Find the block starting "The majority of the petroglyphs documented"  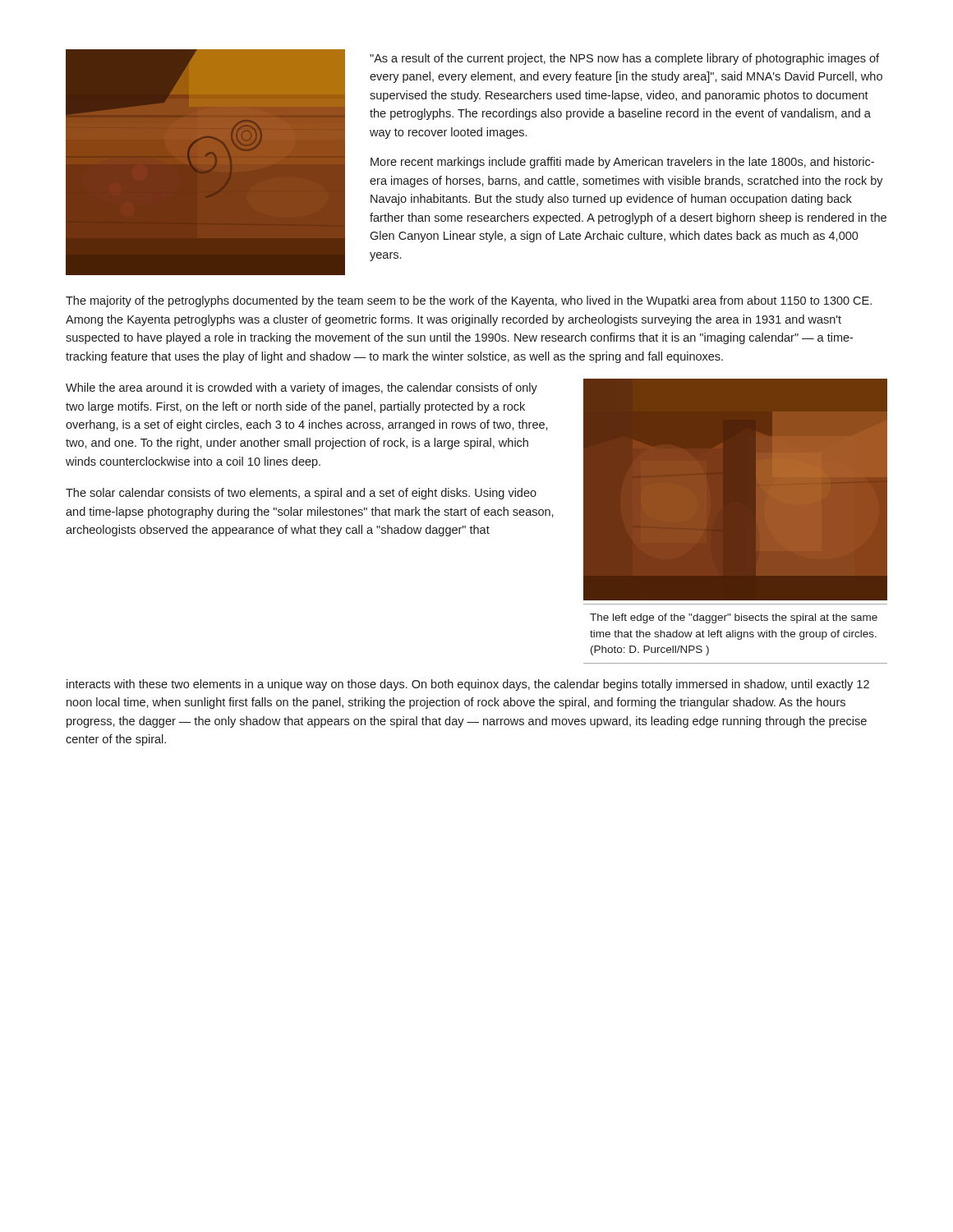[469, 328]
